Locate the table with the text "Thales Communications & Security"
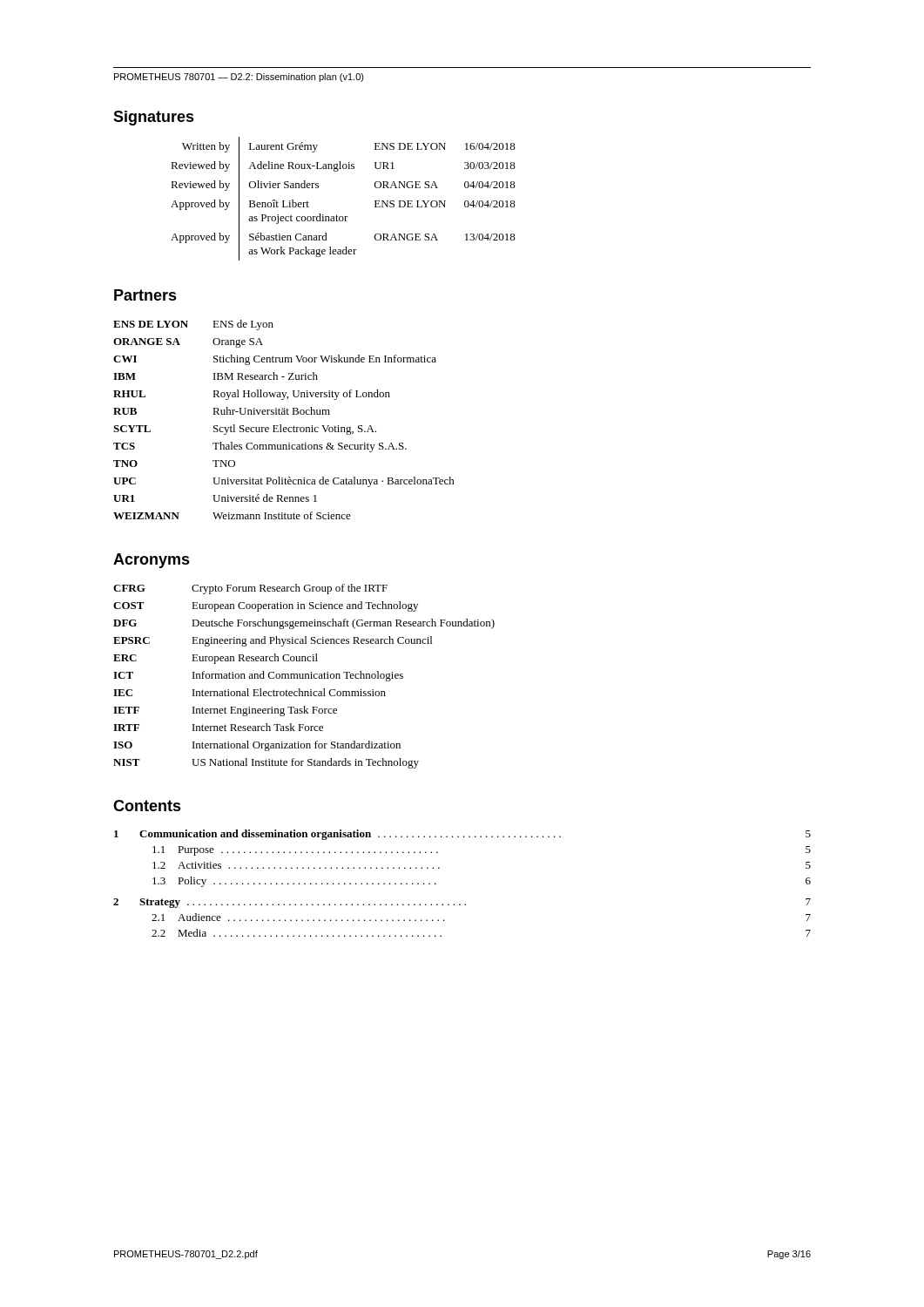 coord(462,420)
